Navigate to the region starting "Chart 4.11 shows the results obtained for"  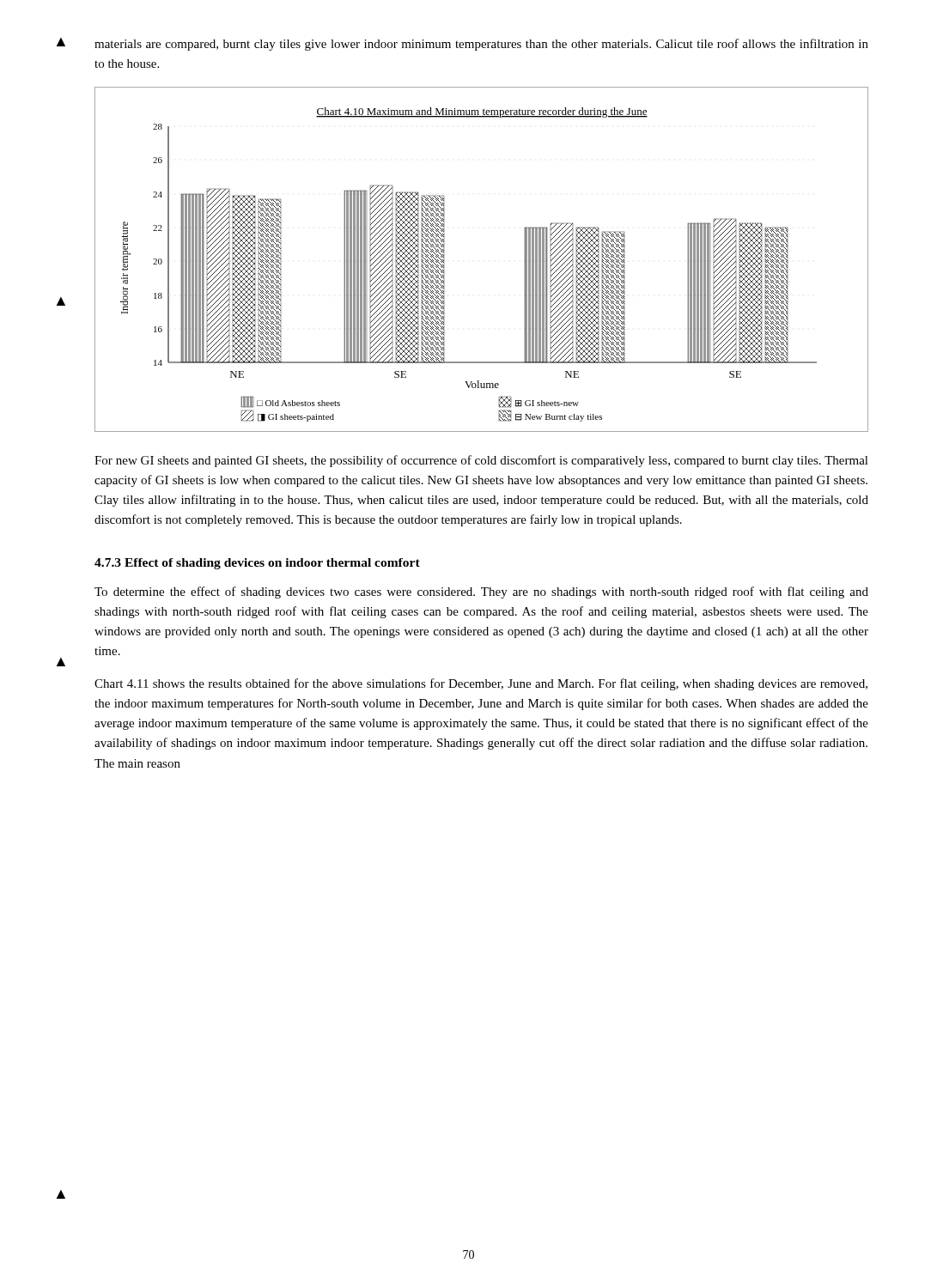pyautogui.click(x=481, y=723)
